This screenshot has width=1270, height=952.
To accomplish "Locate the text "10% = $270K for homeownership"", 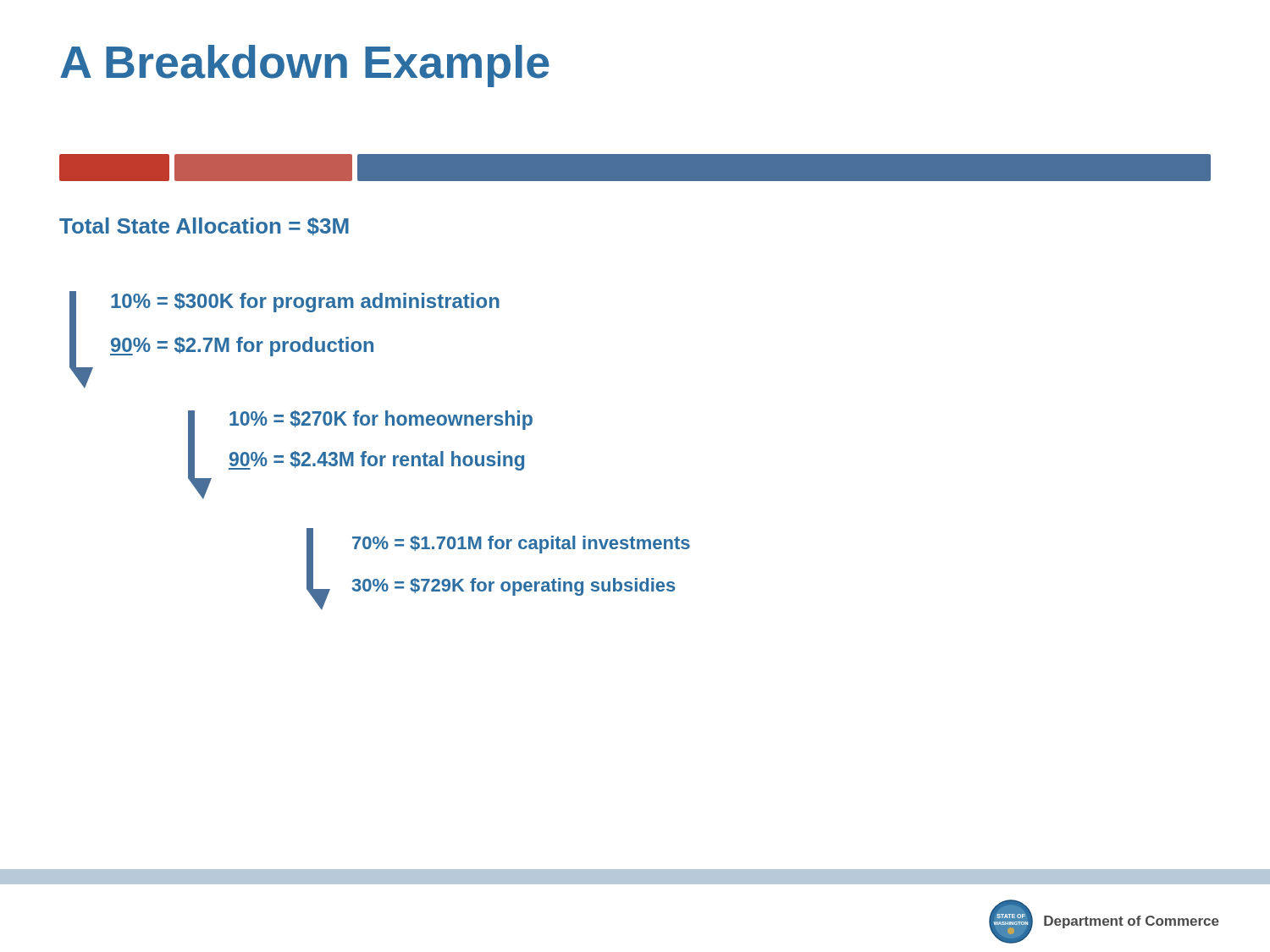I will coord(381,419).
